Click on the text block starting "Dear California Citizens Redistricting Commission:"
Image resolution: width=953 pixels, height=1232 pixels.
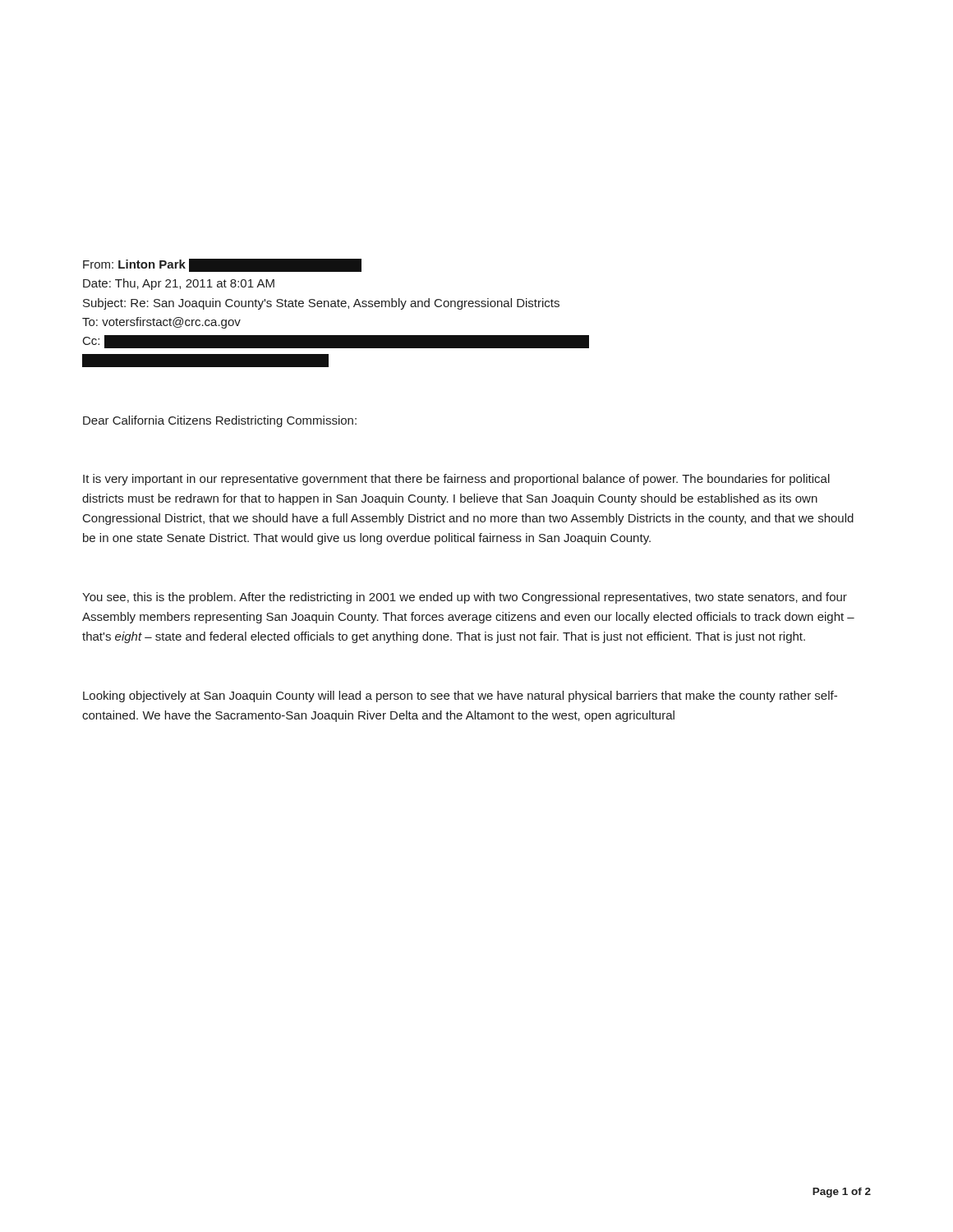pos(220,420)
